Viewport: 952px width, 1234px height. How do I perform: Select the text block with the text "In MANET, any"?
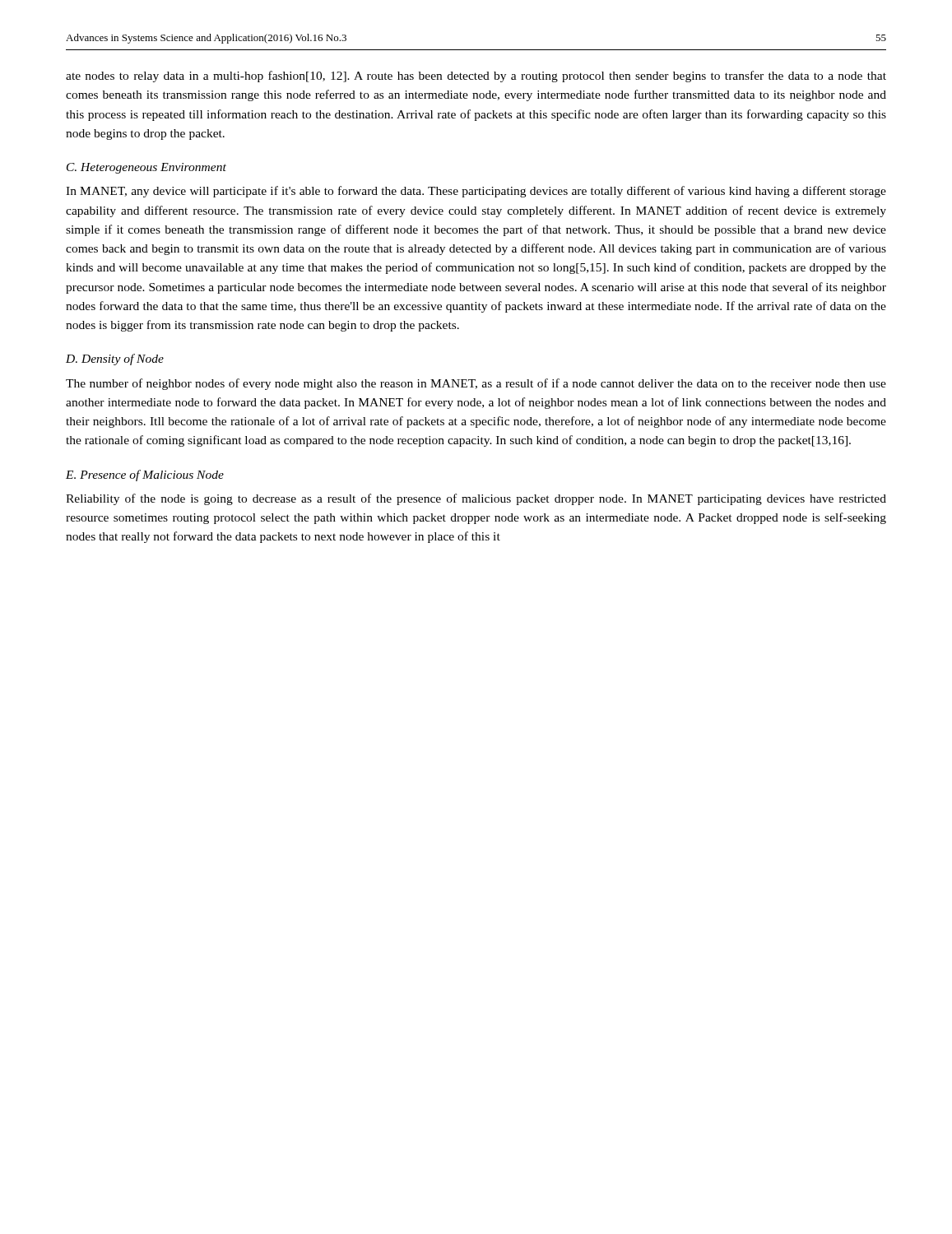coord(476,258)
